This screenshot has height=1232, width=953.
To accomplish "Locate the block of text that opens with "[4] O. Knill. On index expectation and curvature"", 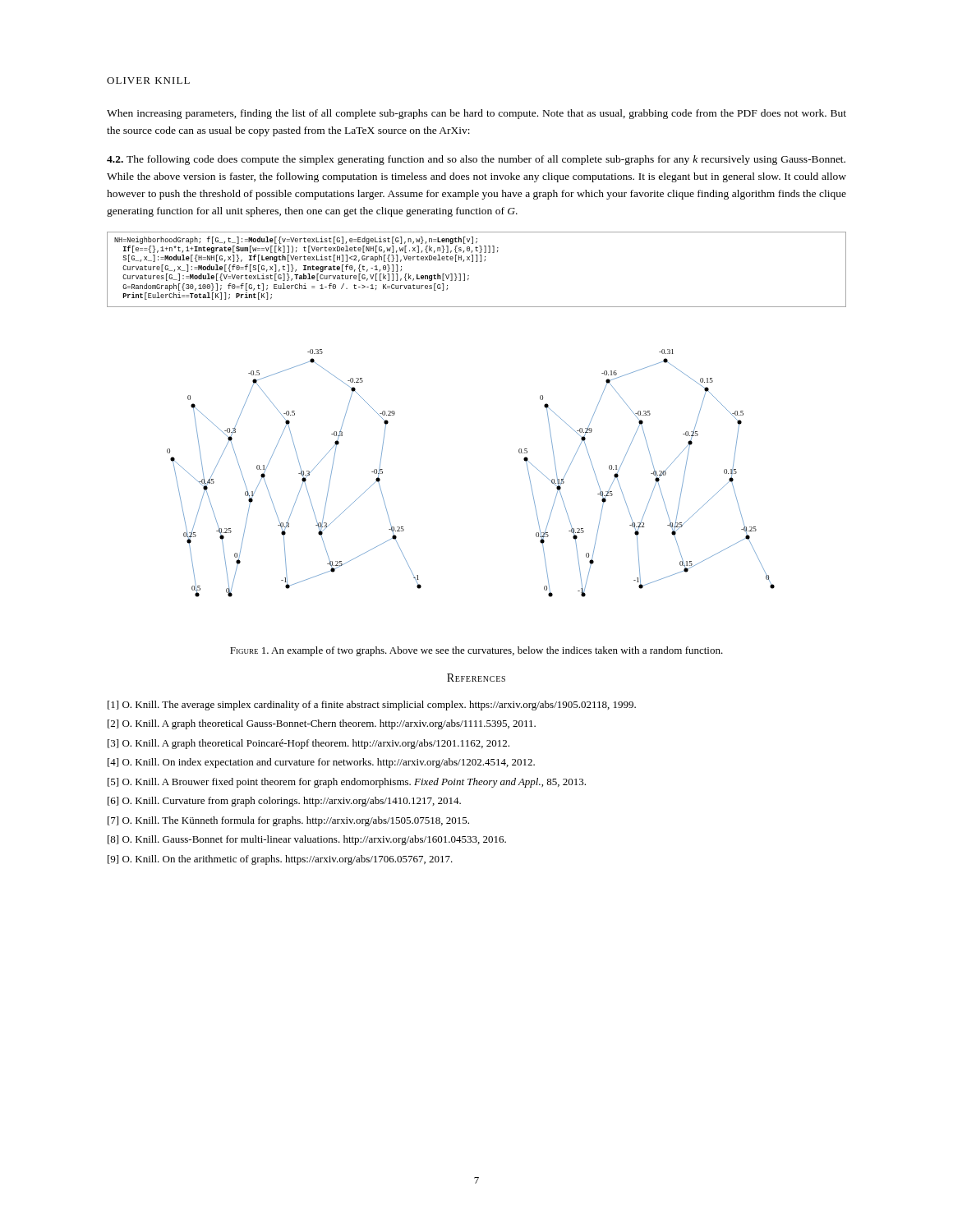I will (321, 762).
